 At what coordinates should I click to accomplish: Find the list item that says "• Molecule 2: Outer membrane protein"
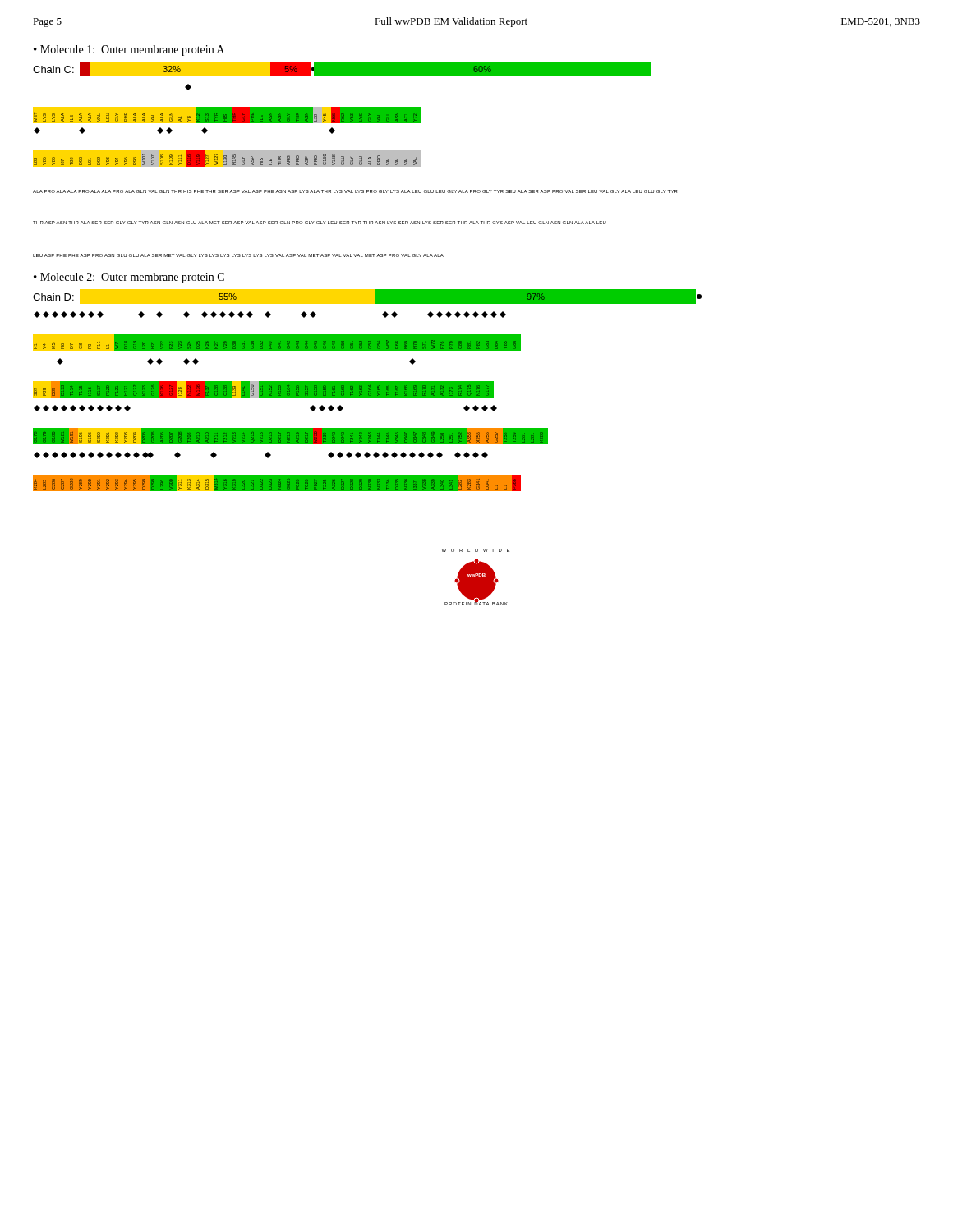pos(129,277)
